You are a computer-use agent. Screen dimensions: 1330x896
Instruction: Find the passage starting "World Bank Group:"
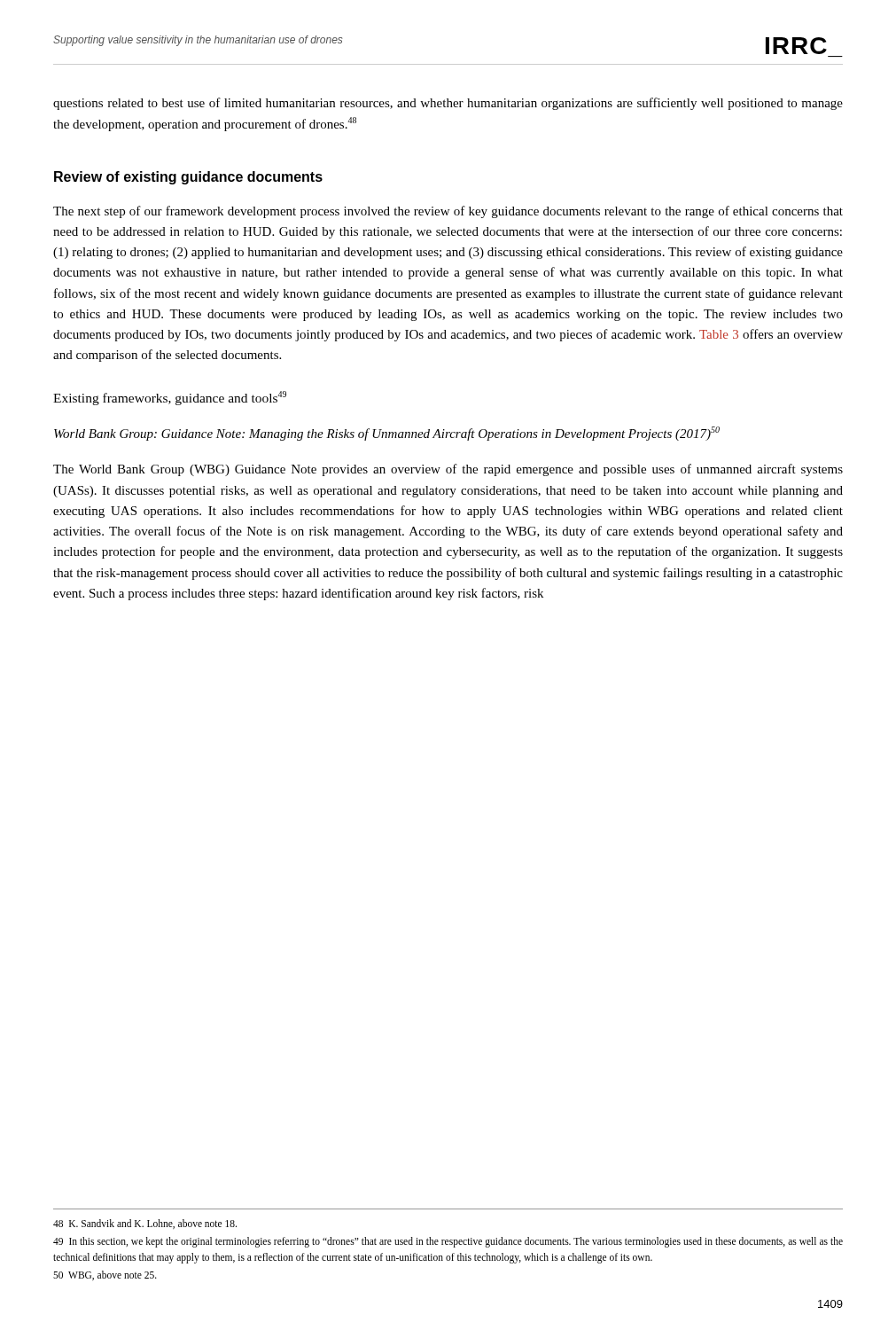386,432
